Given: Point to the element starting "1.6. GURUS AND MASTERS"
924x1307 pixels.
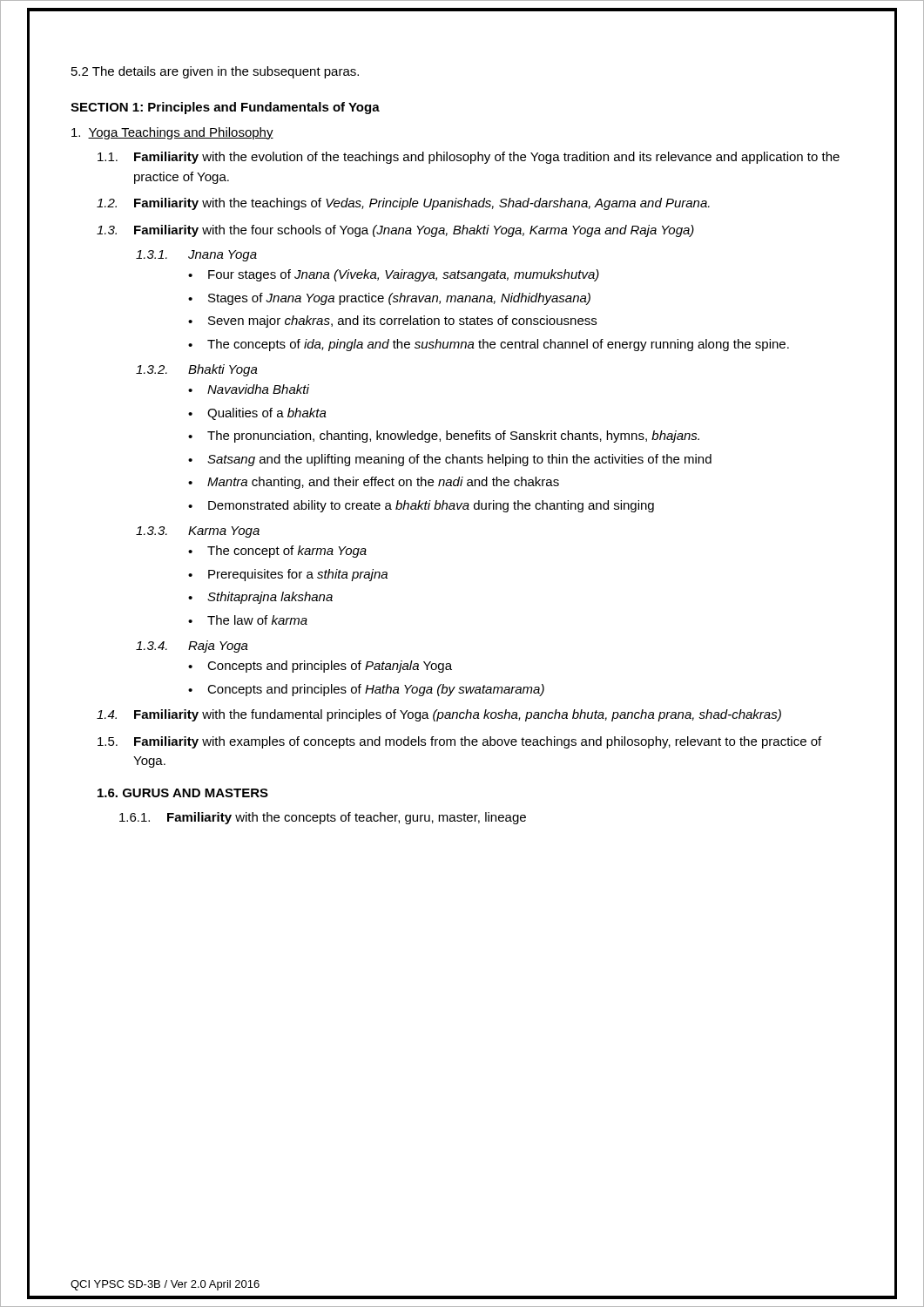Looking at the screenshot, I should (182, 792).
